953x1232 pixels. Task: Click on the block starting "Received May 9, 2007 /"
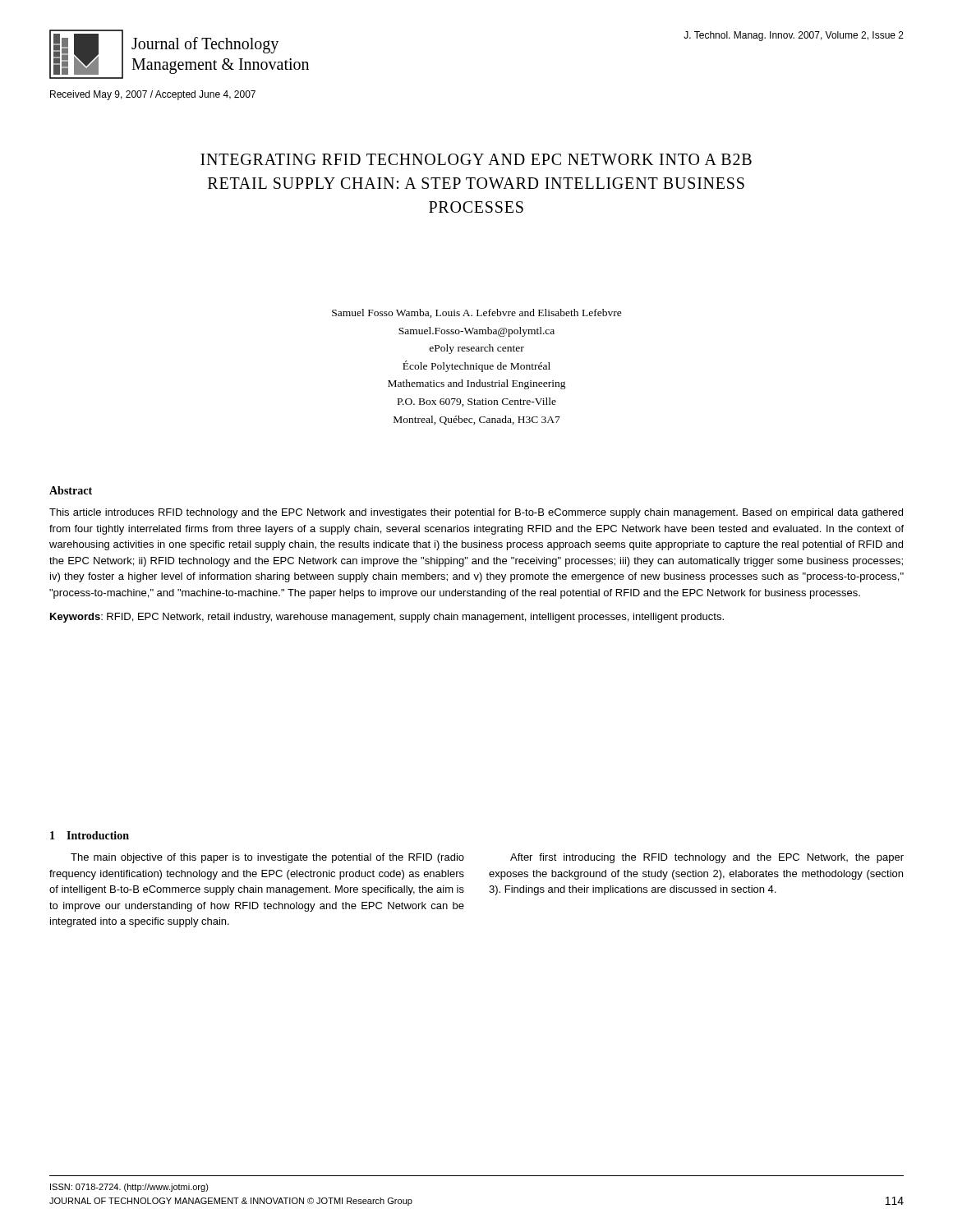tap(153, 94)
